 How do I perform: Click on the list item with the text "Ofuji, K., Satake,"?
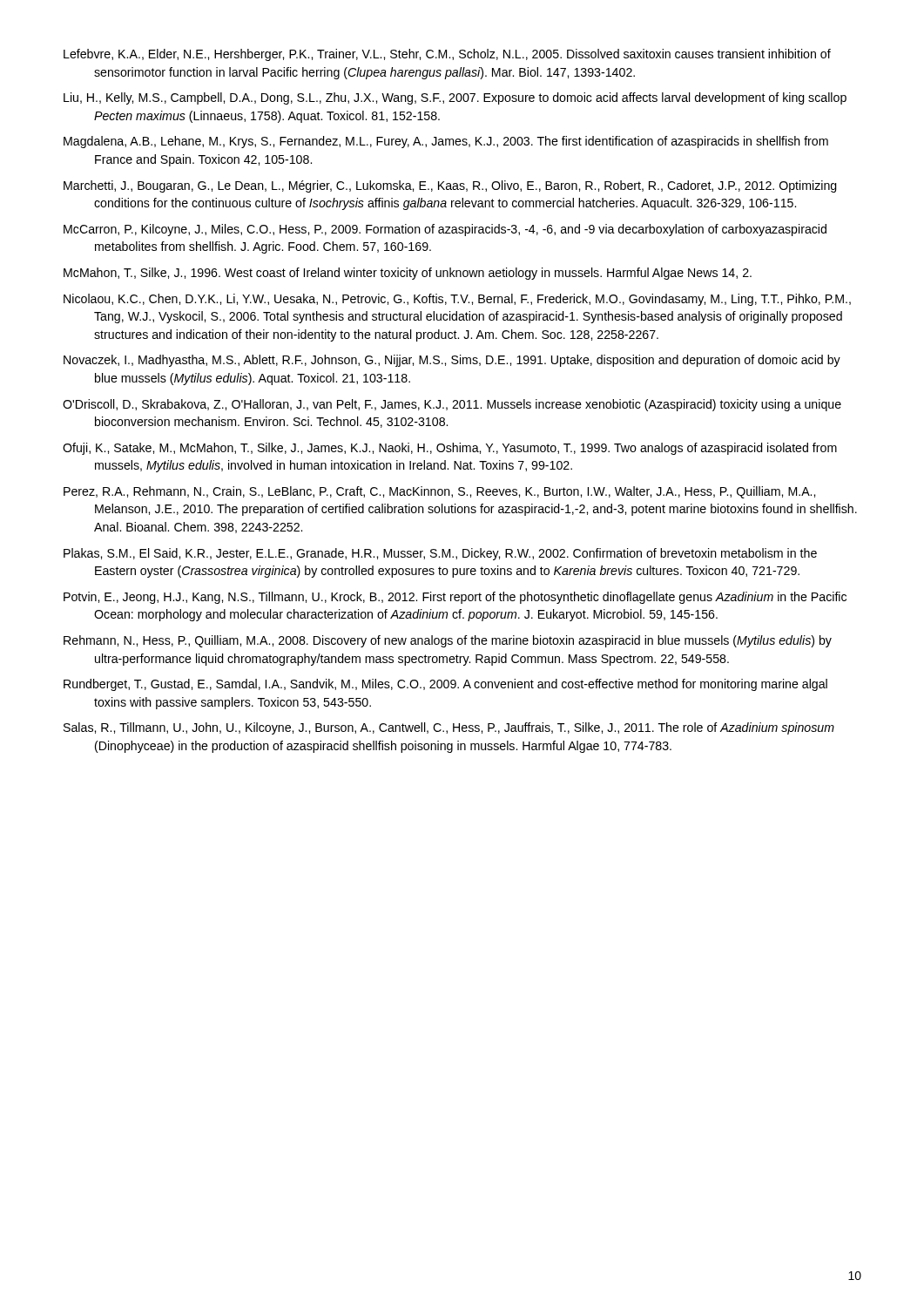click(450, 457)
